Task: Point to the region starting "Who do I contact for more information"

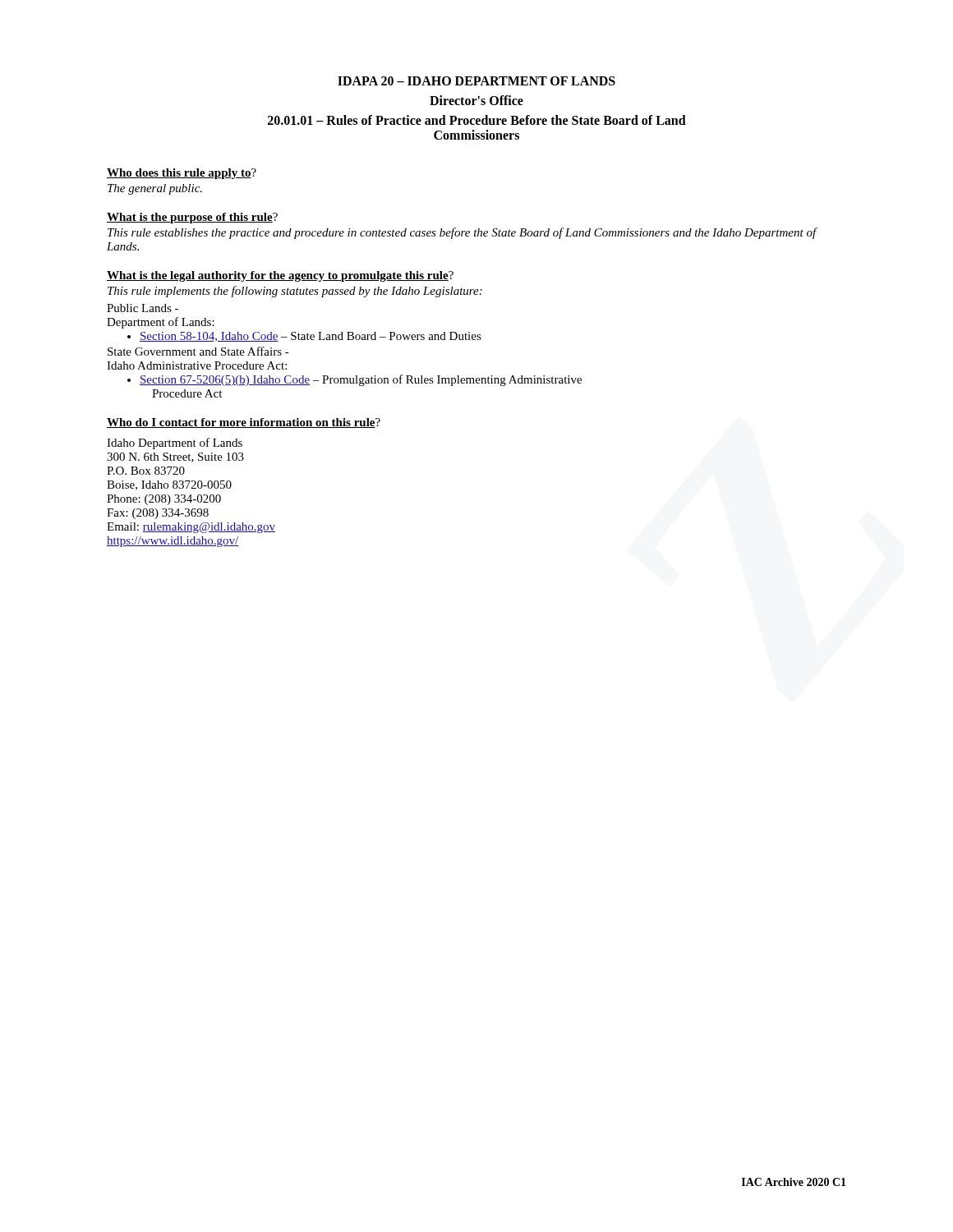Action: [x=244, y=422]
